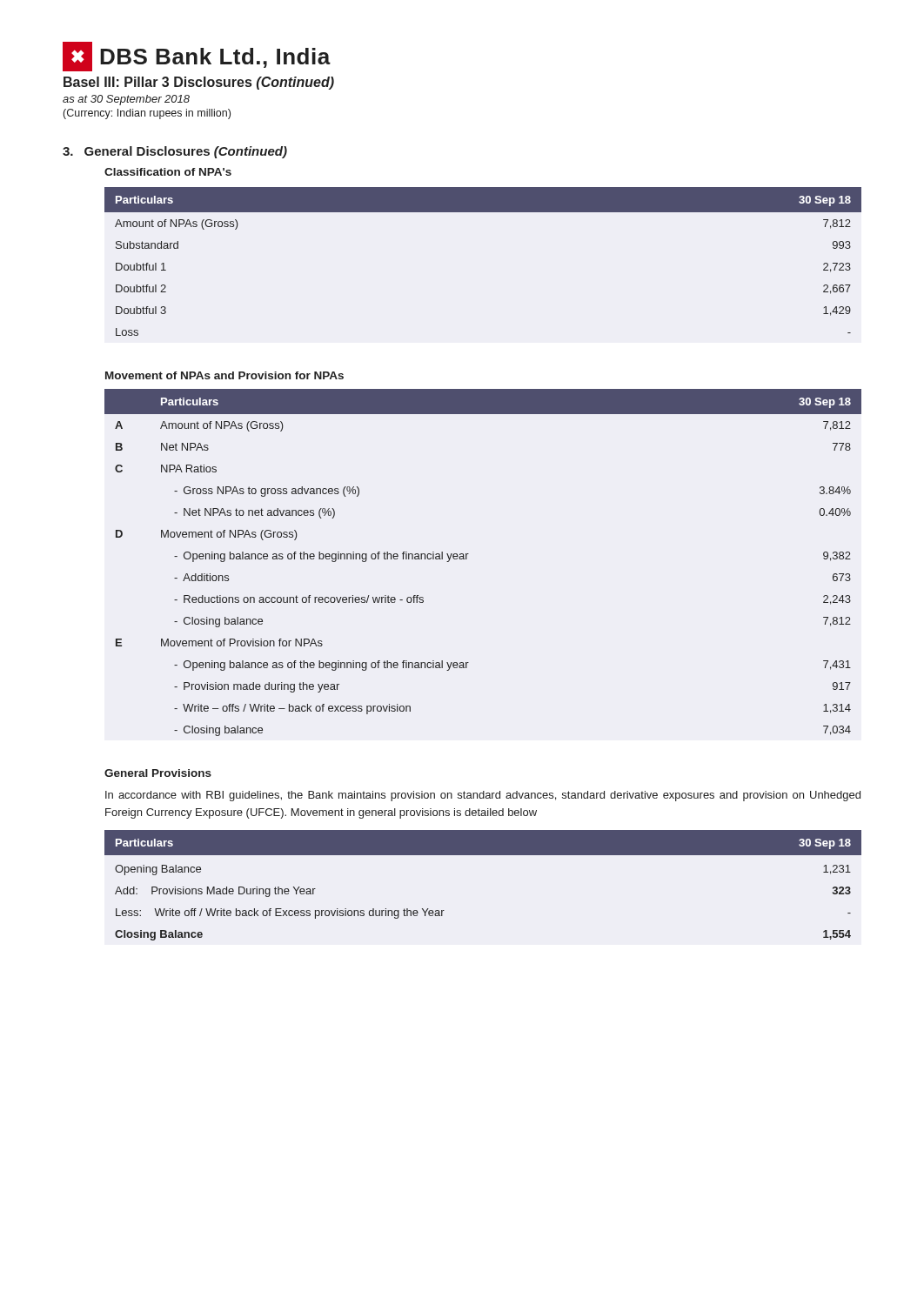This screenshot has width=924, height=1305.
Task: Select the table that reads "Net NPAs"
Action: coord(483,565)
